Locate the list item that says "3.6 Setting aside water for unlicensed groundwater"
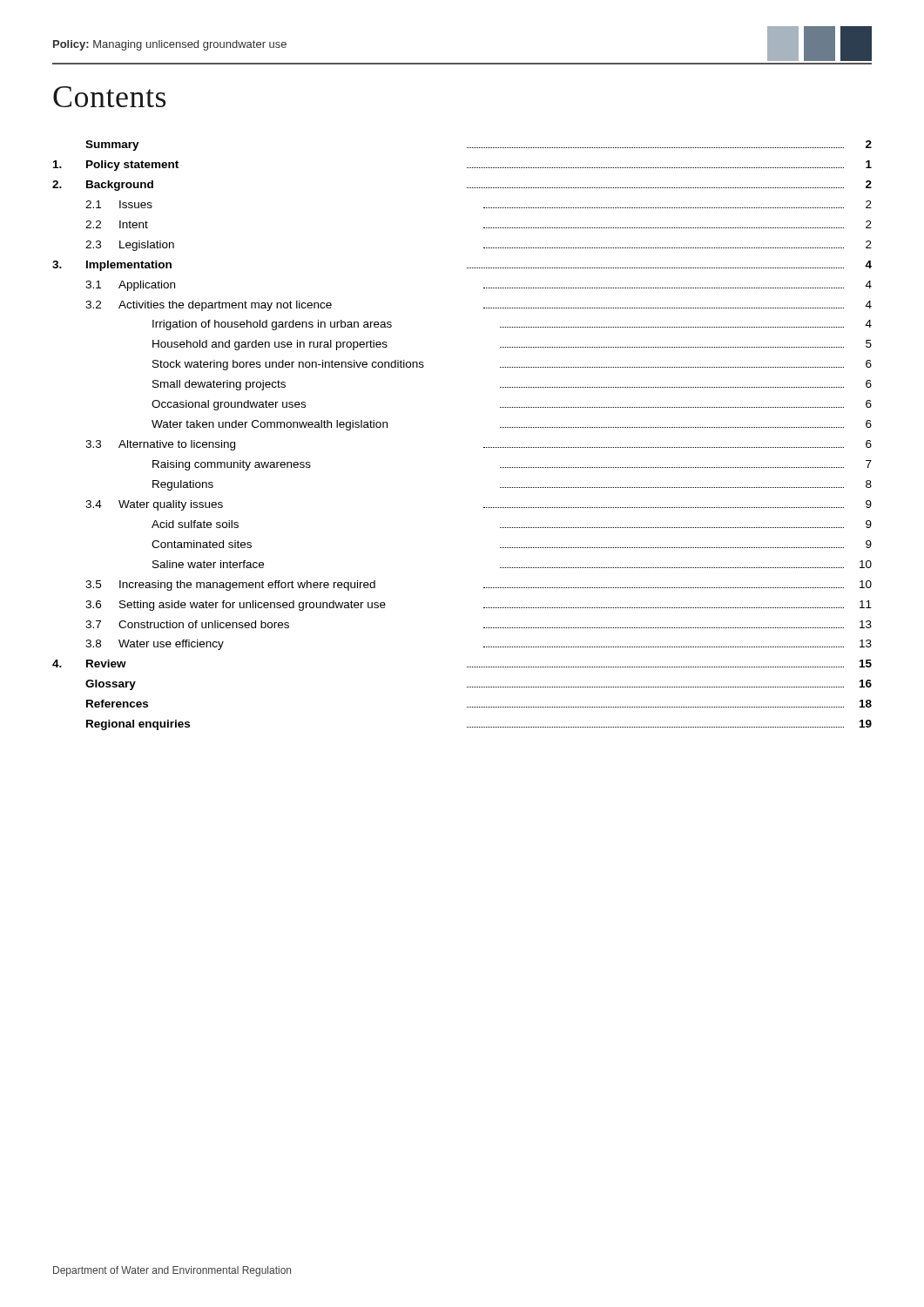Screen dimensions: 1307x924 (253, 605)
